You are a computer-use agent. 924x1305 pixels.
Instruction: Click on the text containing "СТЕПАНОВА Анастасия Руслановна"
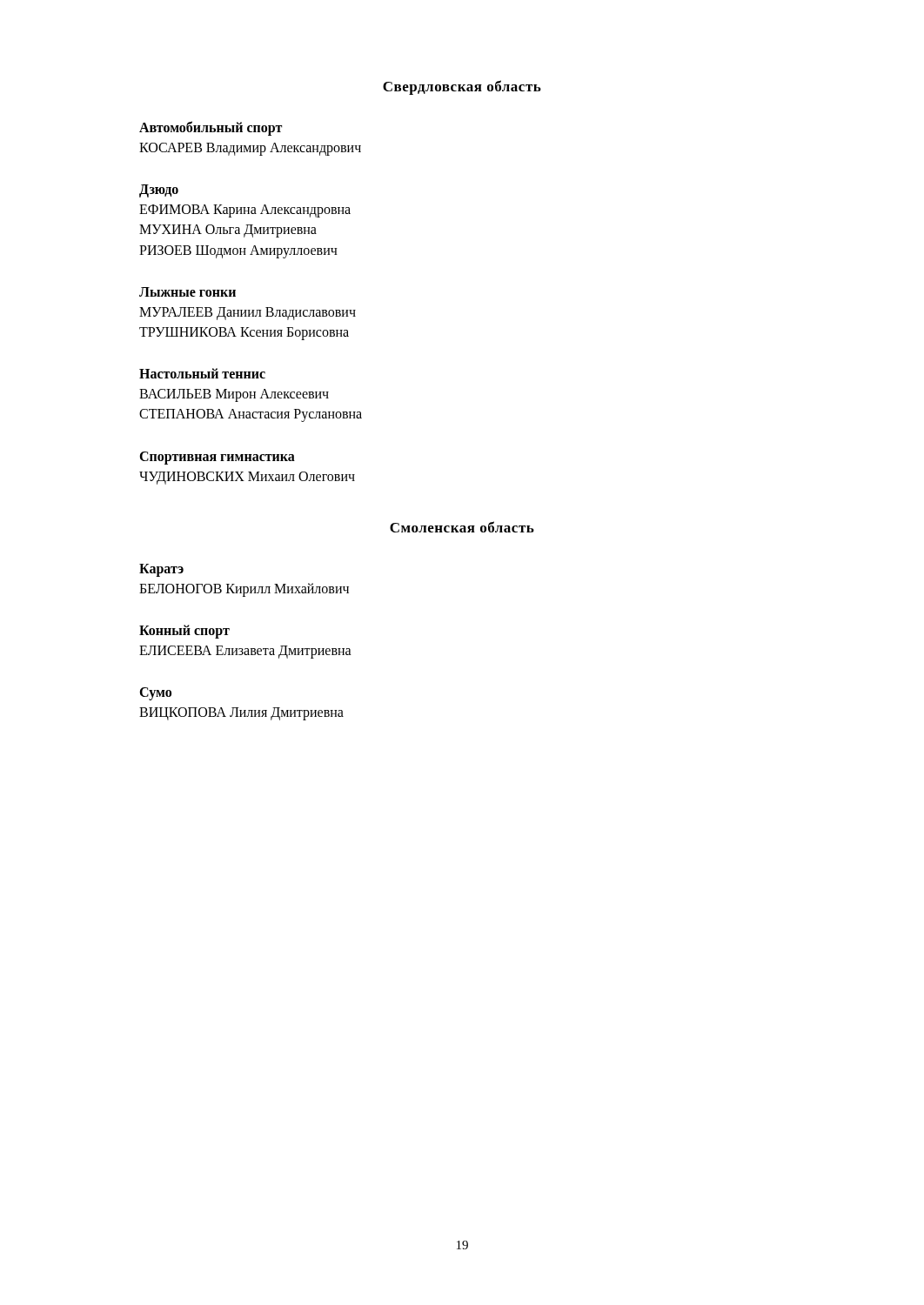(x=251, y=414)
